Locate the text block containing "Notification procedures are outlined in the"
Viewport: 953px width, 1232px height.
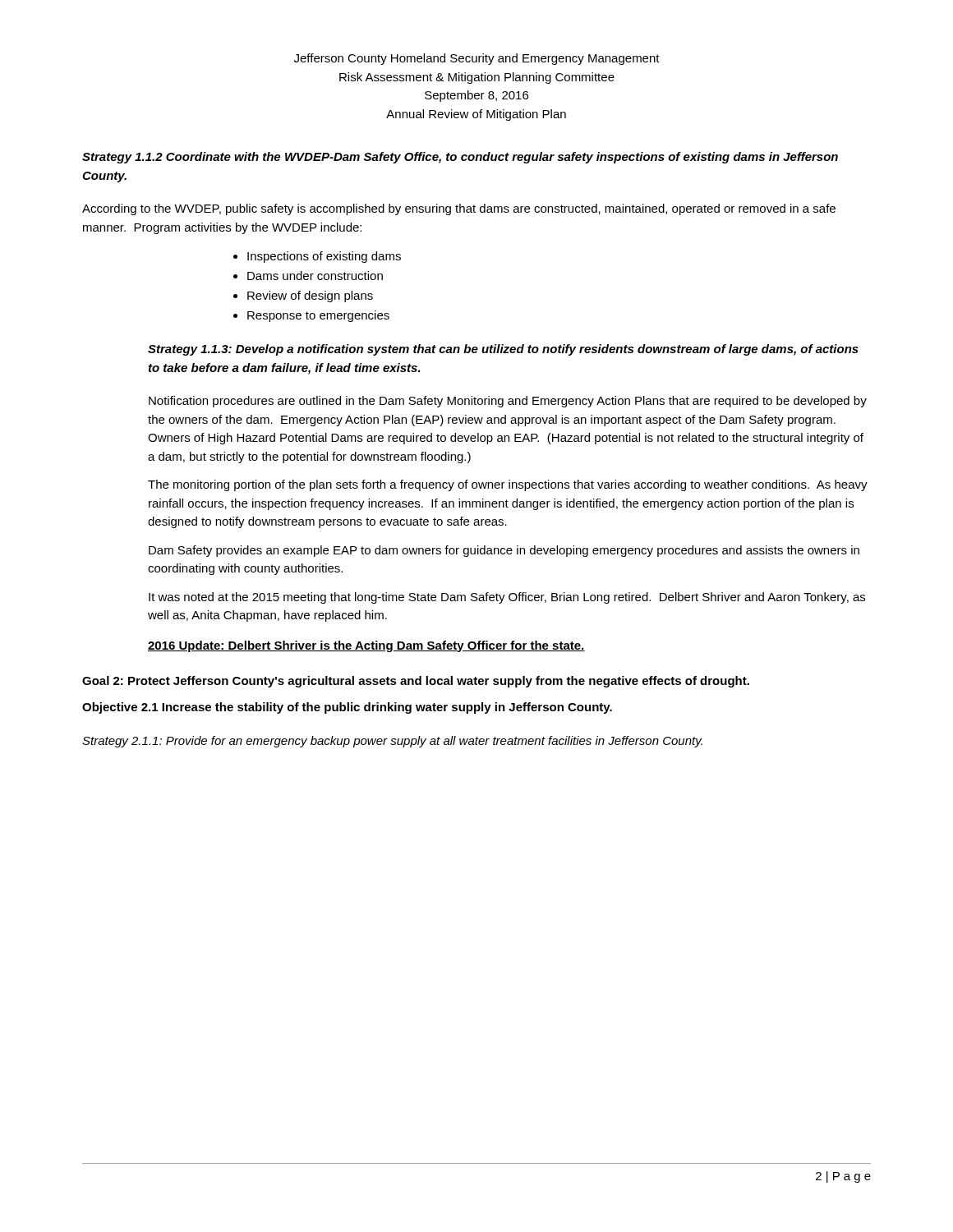tap(507, 428)
